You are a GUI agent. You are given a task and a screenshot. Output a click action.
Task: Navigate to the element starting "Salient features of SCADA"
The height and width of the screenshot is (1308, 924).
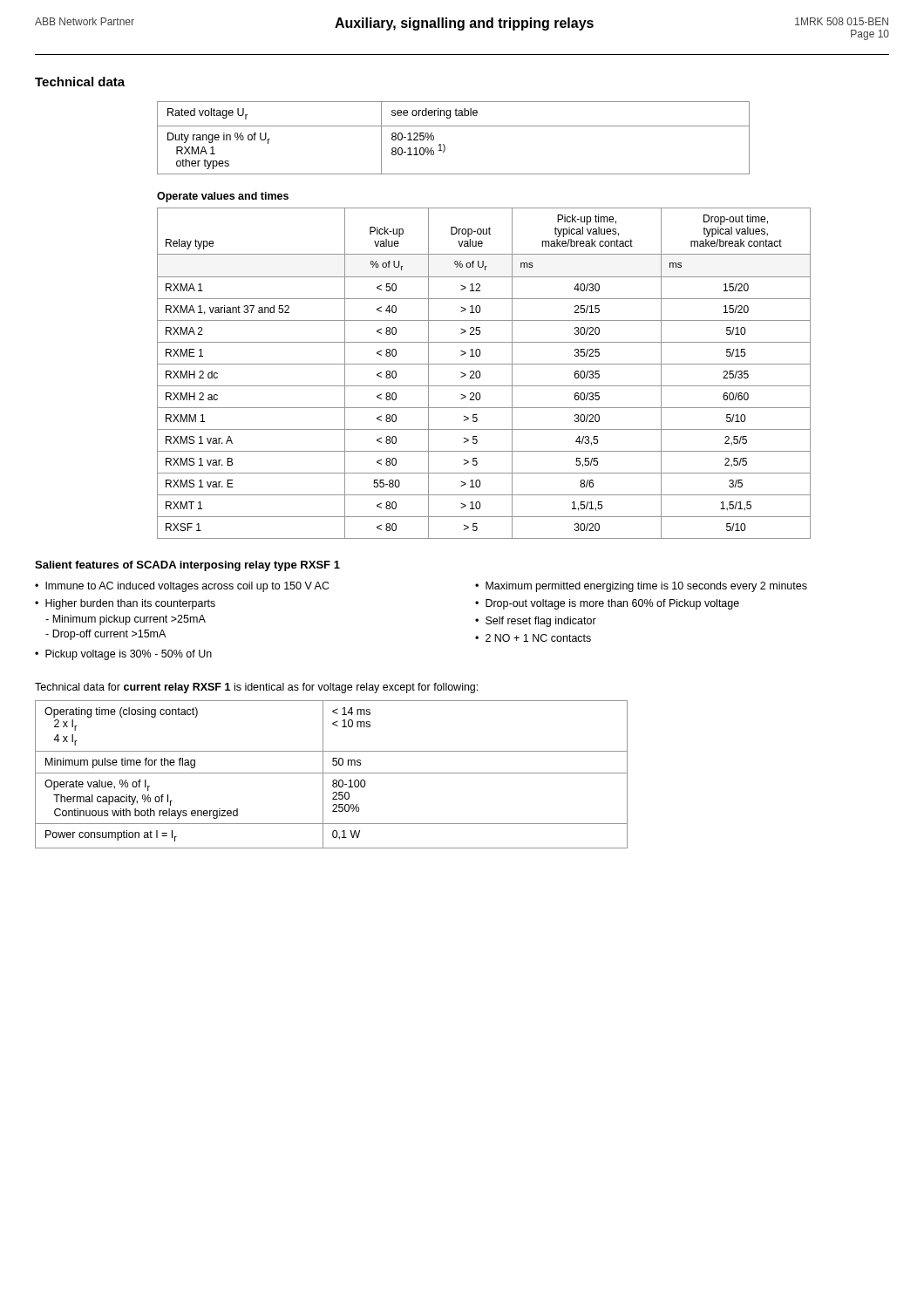pos(187,565)
